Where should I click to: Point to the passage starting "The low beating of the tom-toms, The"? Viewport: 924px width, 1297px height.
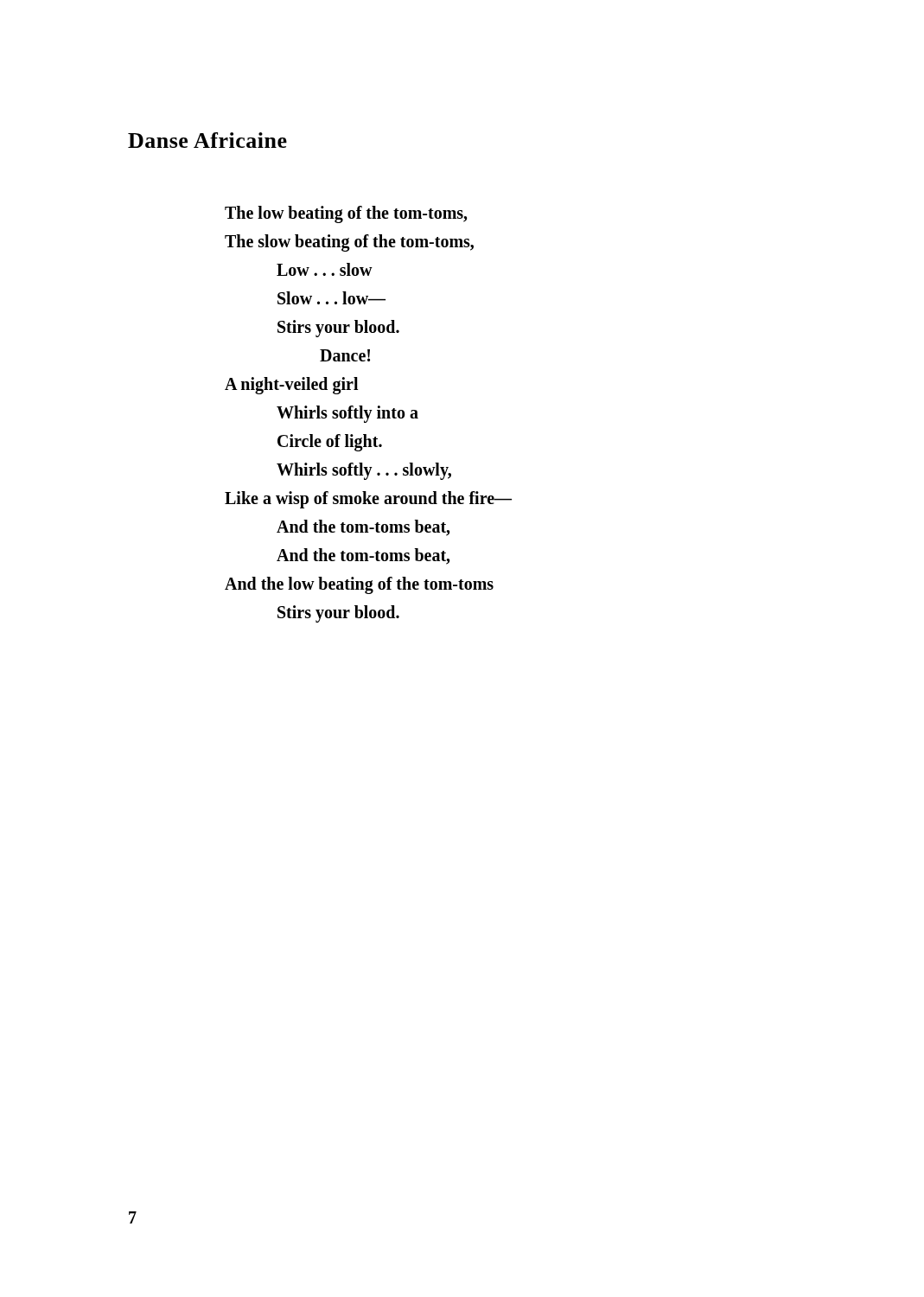point(368,413)
